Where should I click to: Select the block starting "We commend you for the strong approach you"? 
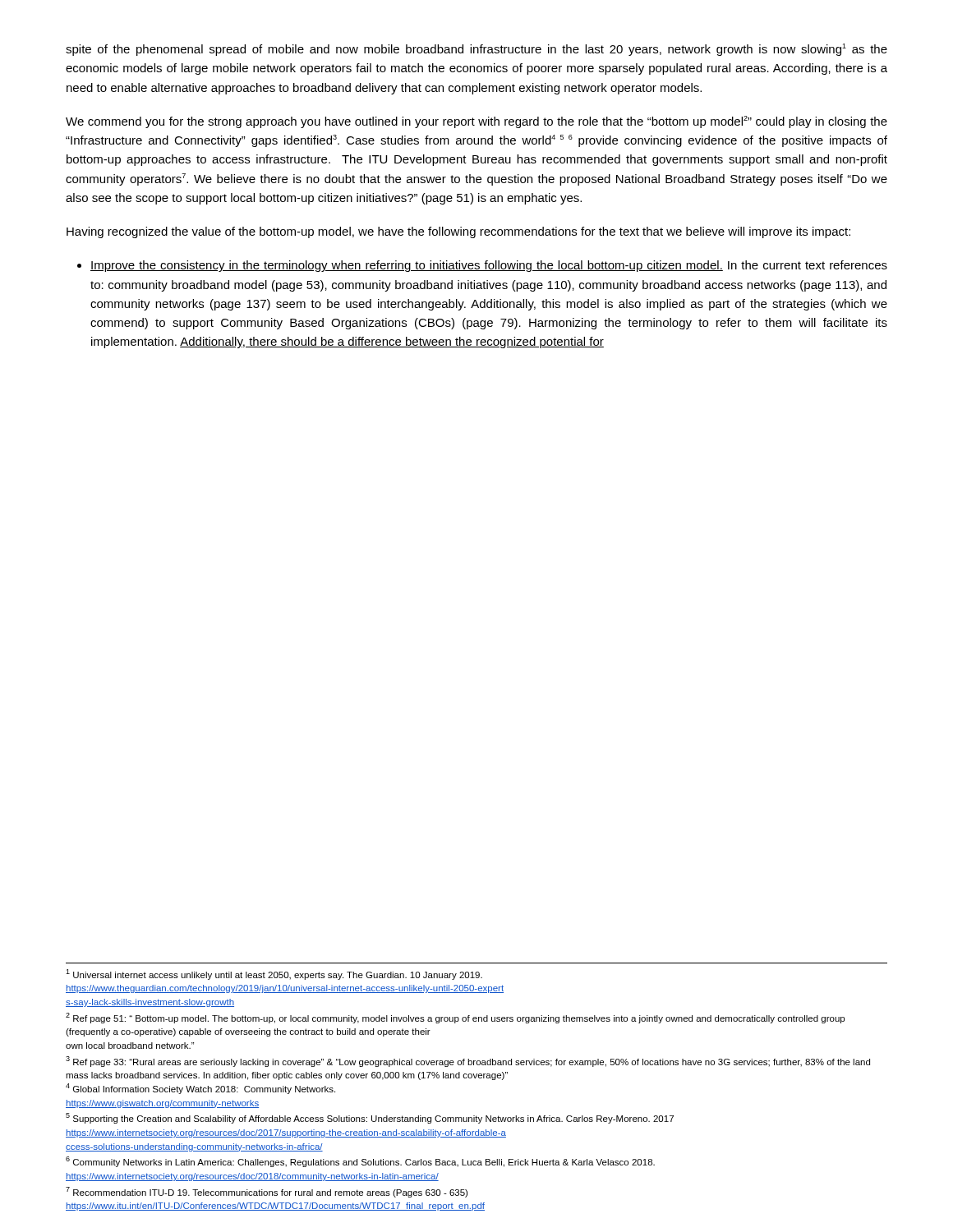[476, 159]
